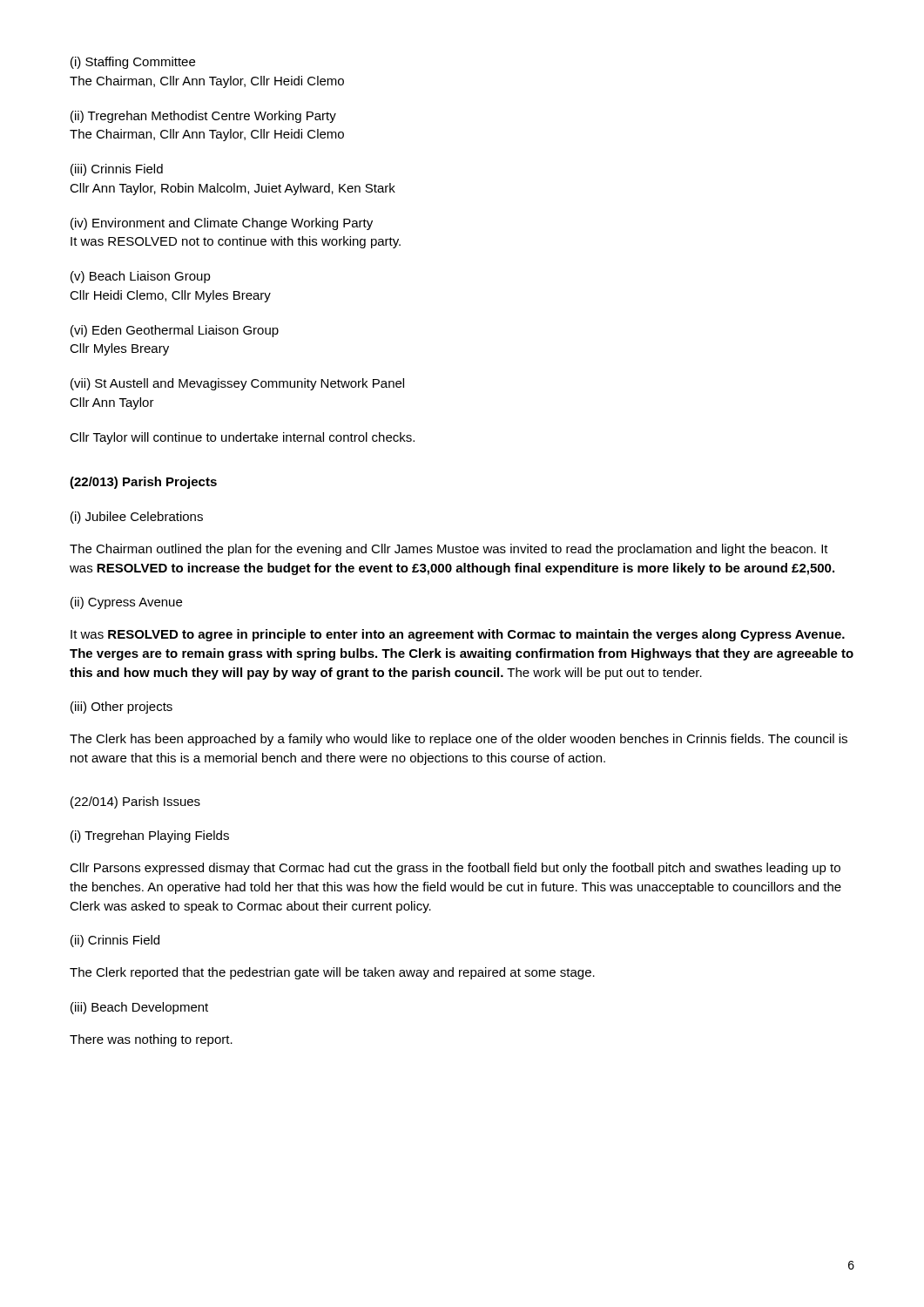
Task: Point to "(ii) Crinnis Field"
Action: coord(115,941)
